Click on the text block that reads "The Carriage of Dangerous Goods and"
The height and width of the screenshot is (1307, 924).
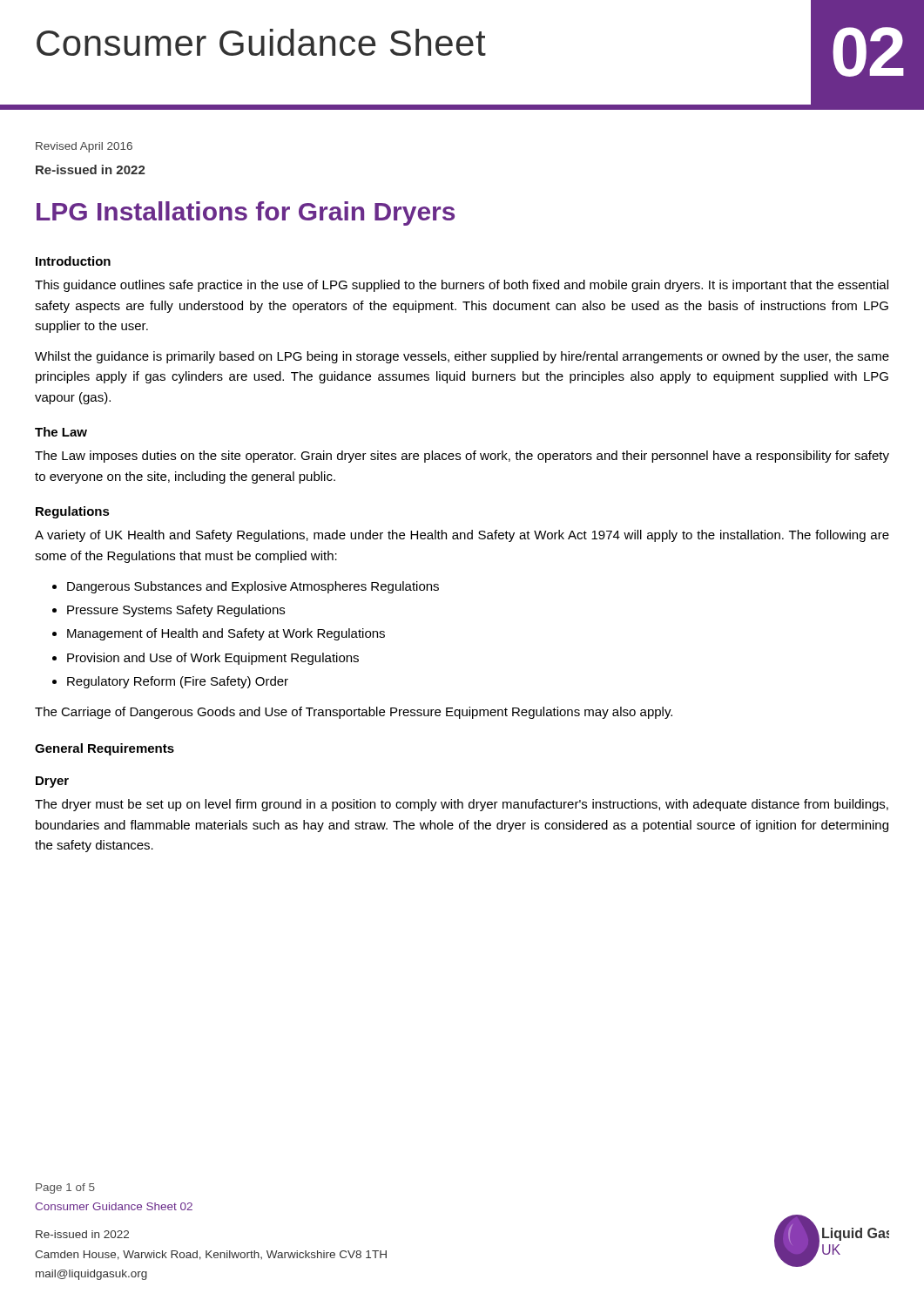pos(354,711)
